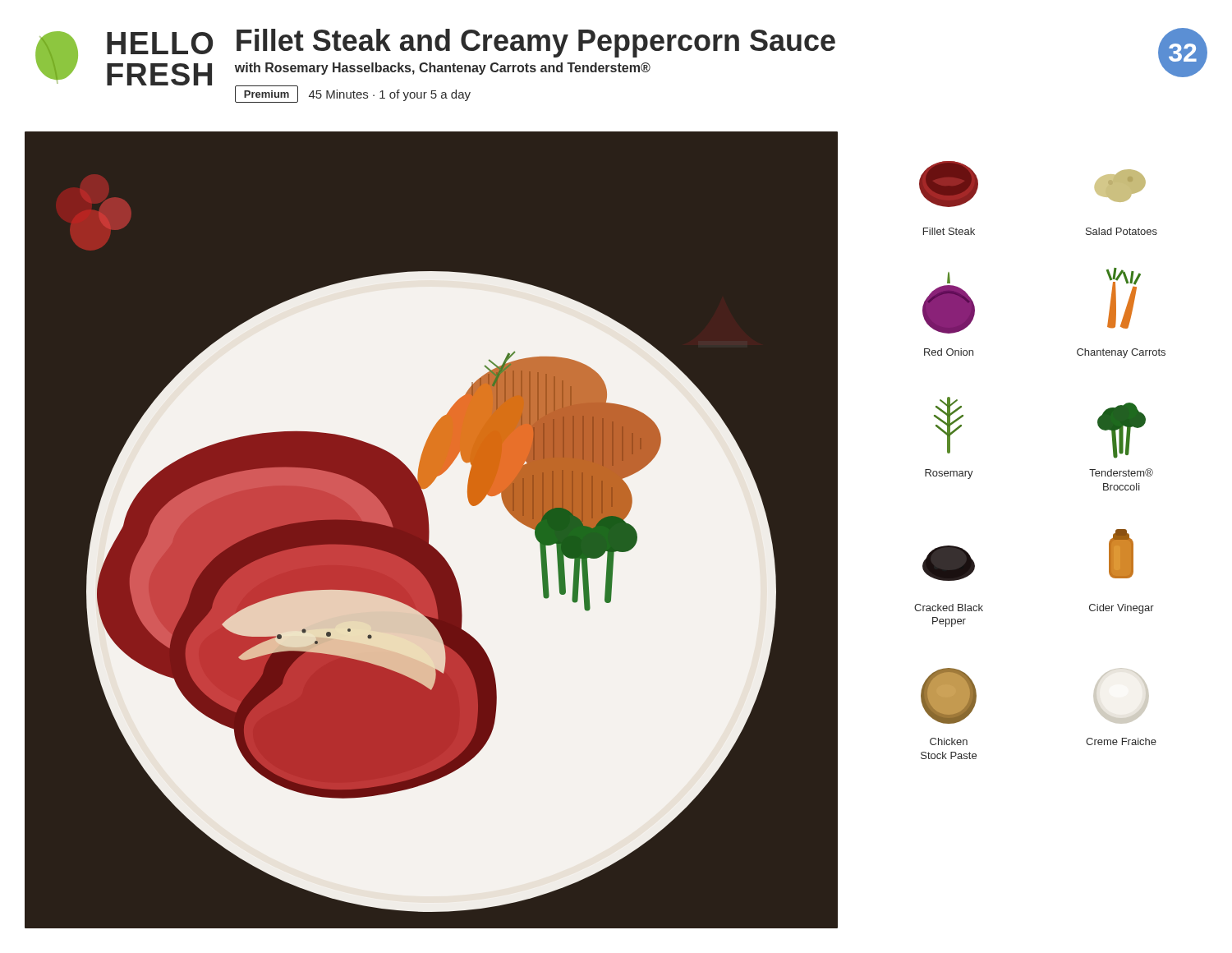Screen dimensions: 953x1232
Task: Click on the logo
Action: point(57,59)
